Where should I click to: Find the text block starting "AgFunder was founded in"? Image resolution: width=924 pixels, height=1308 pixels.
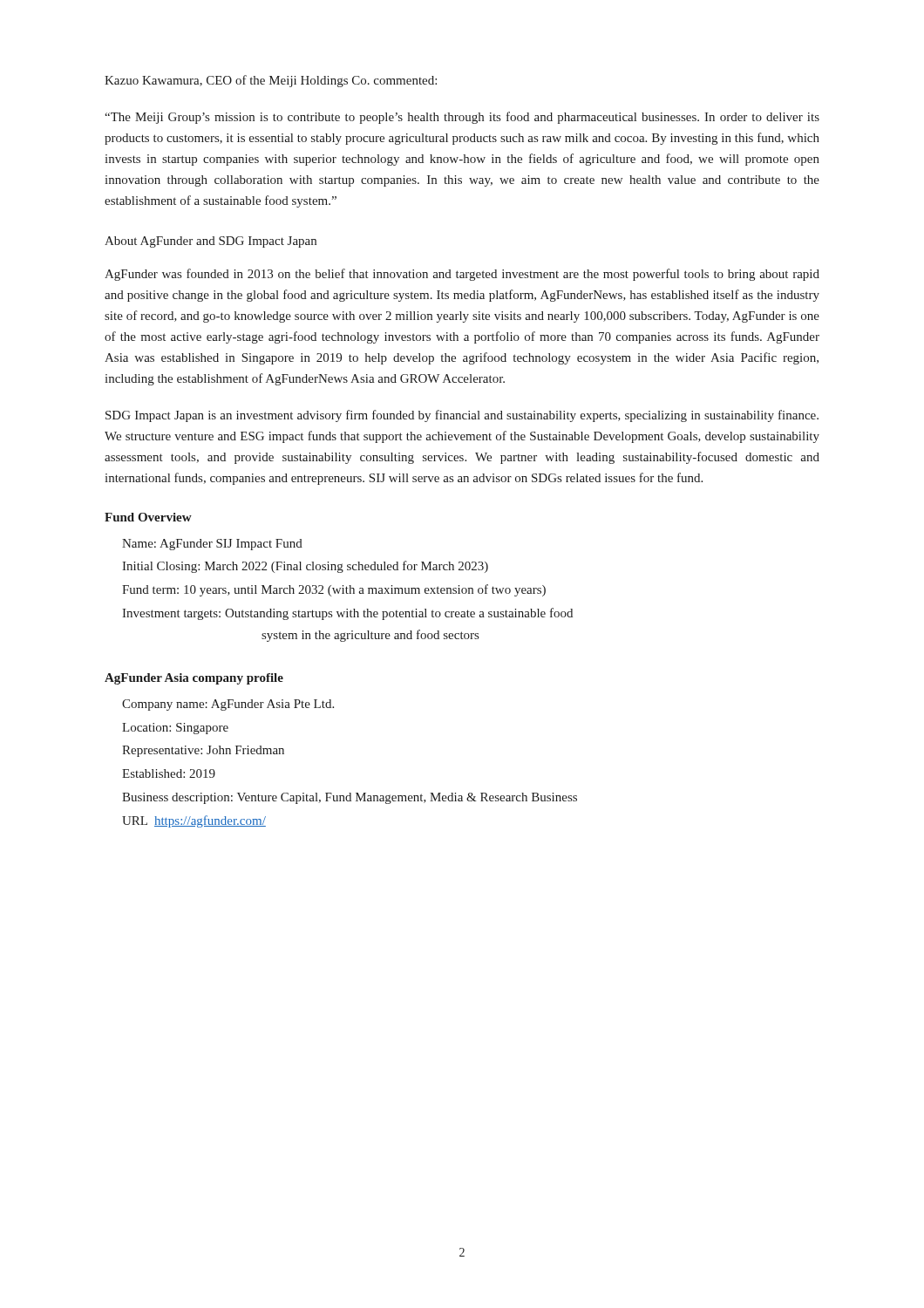(462, 326)
